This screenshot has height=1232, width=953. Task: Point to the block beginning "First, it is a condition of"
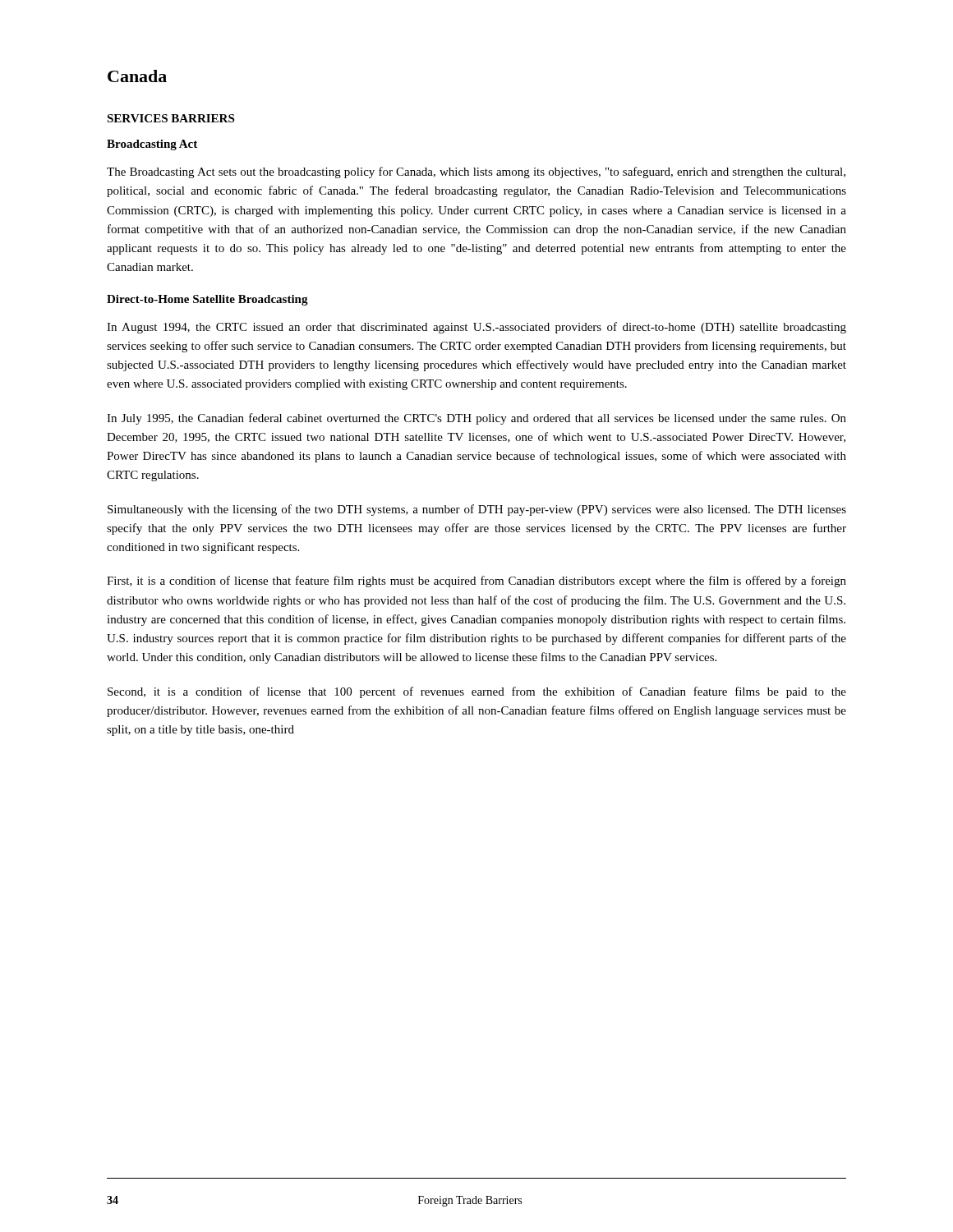coord(476,619)
